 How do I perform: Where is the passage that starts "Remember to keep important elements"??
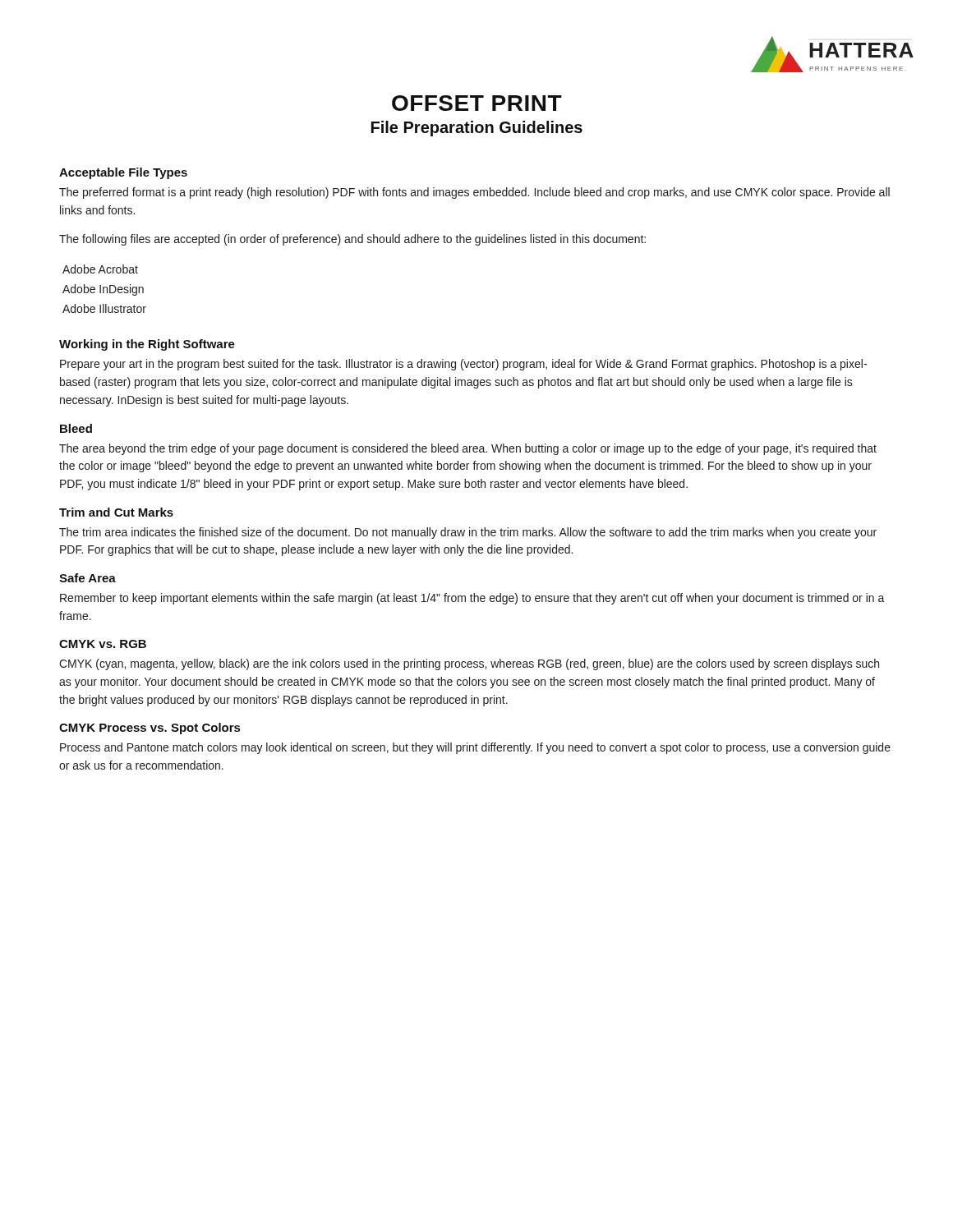472,607
